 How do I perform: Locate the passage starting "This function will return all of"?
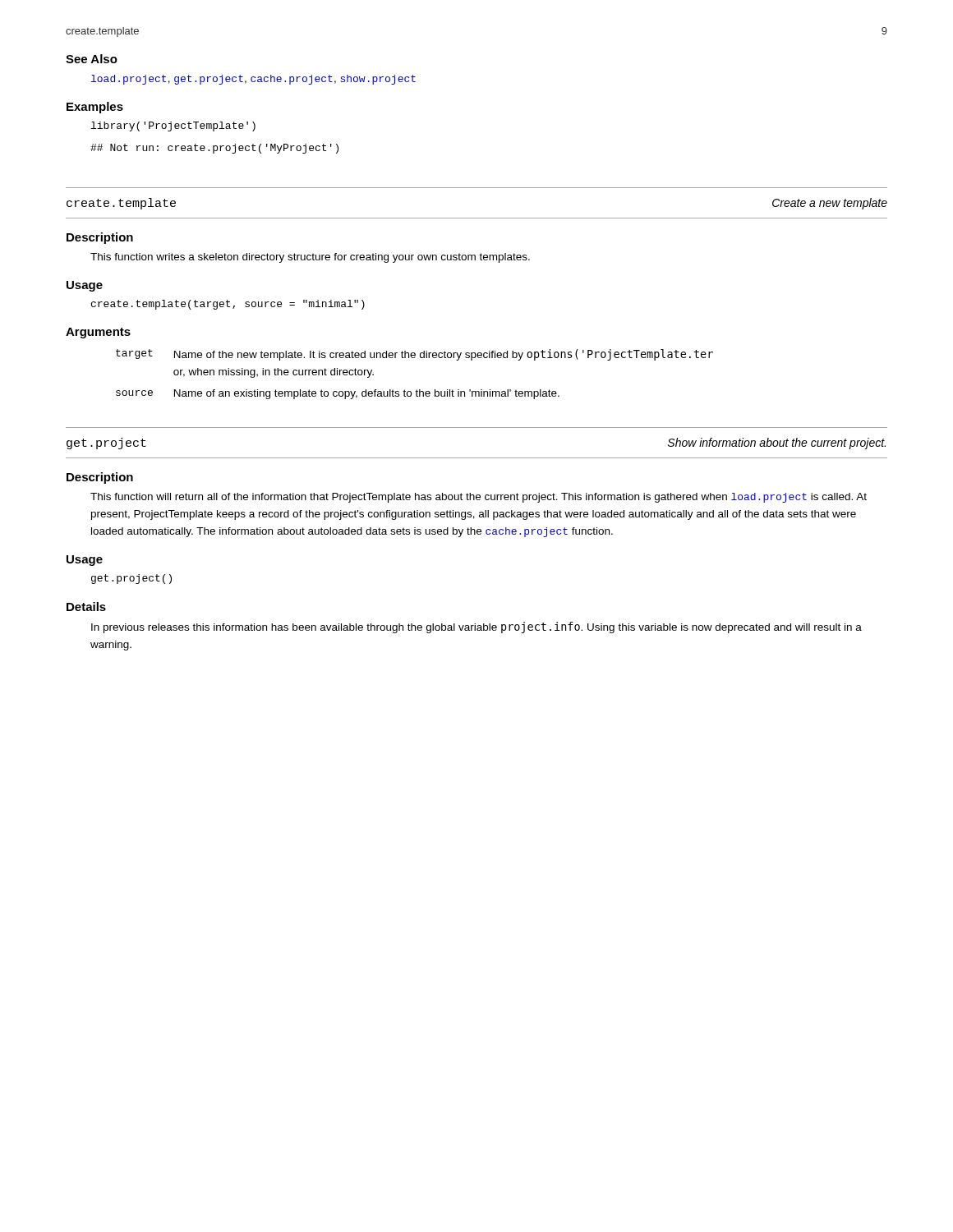[479, 514]
